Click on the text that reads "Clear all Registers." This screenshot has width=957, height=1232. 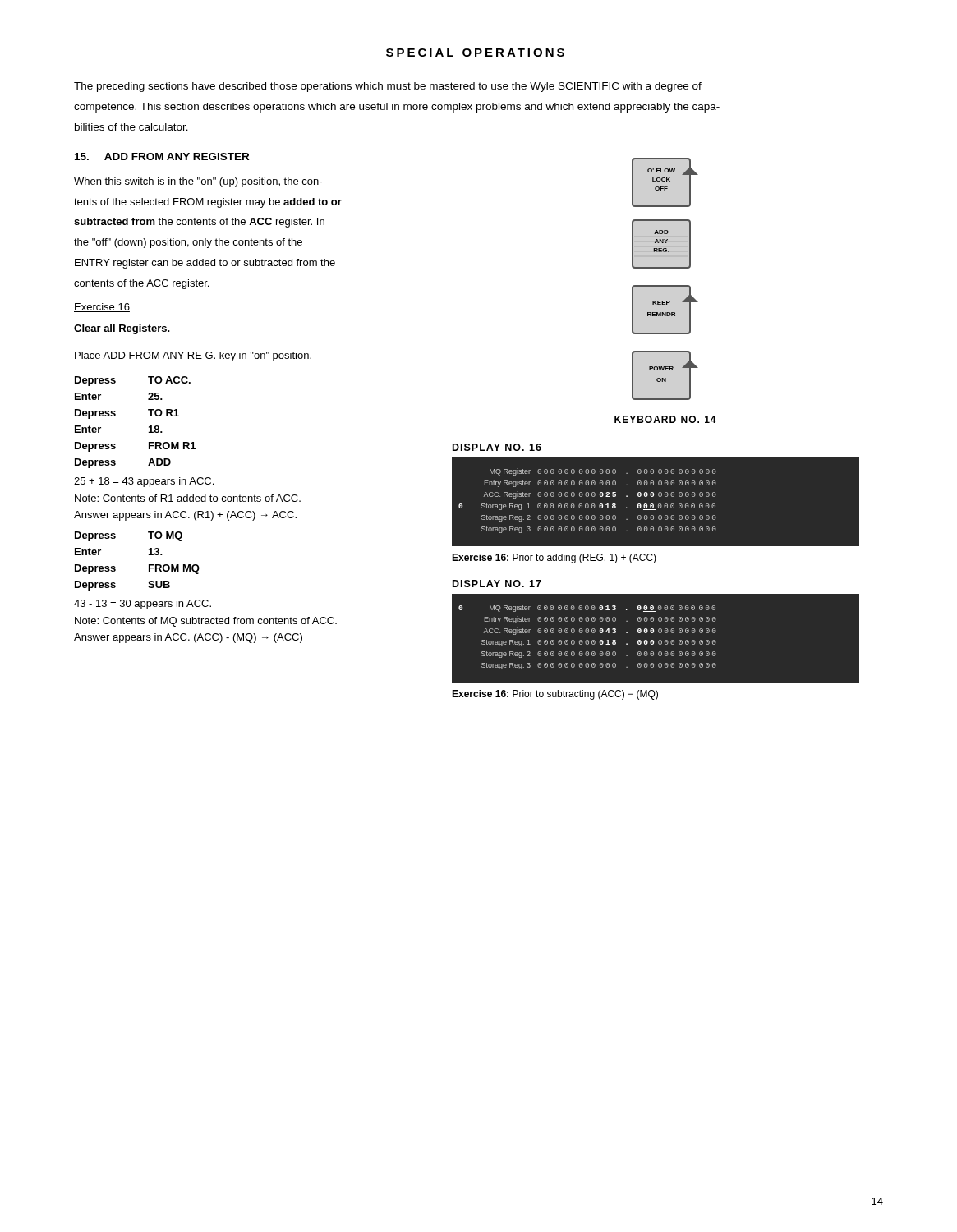[122, 328]
